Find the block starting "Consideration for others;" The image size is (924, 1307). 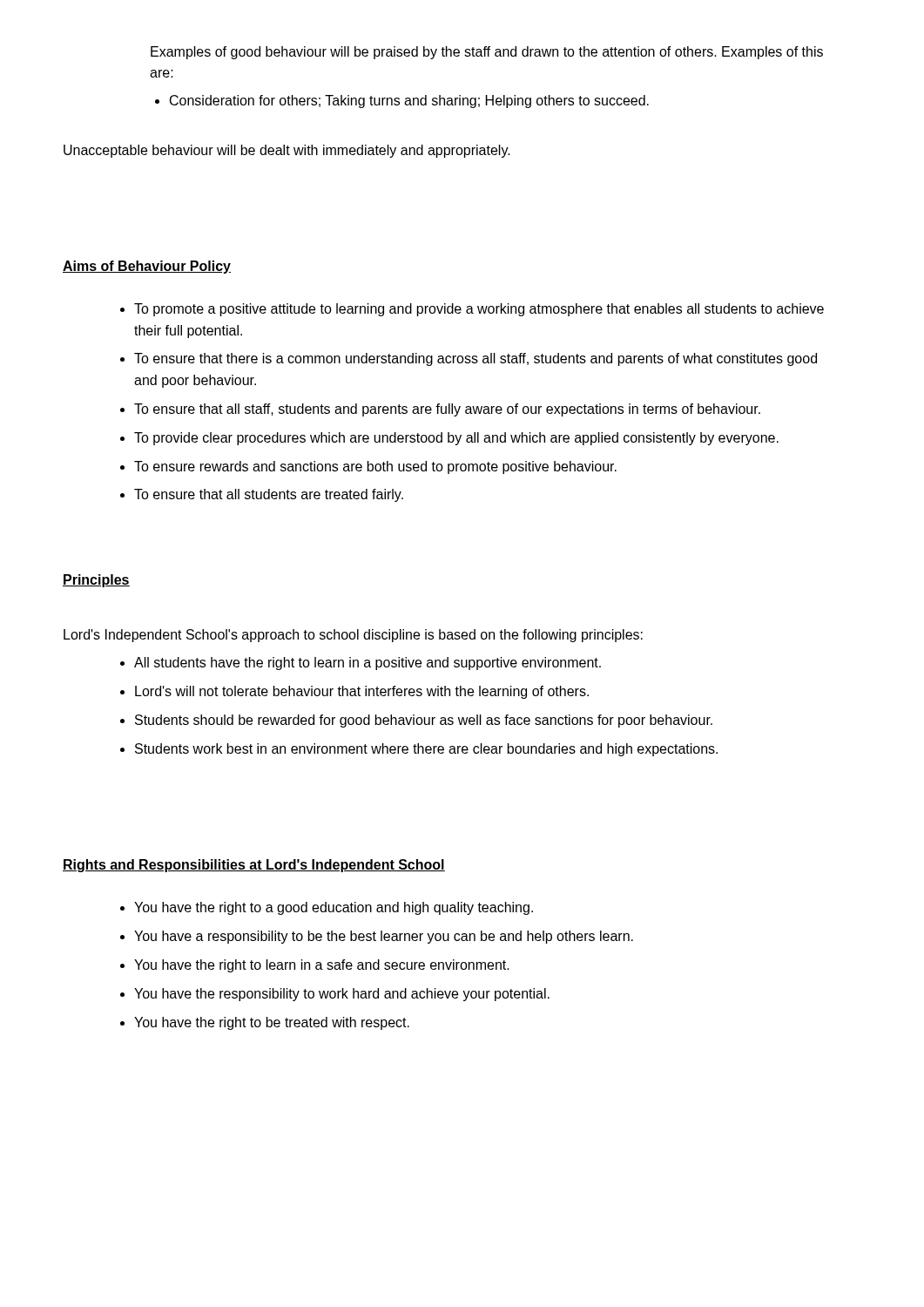(x=488, y=101)
